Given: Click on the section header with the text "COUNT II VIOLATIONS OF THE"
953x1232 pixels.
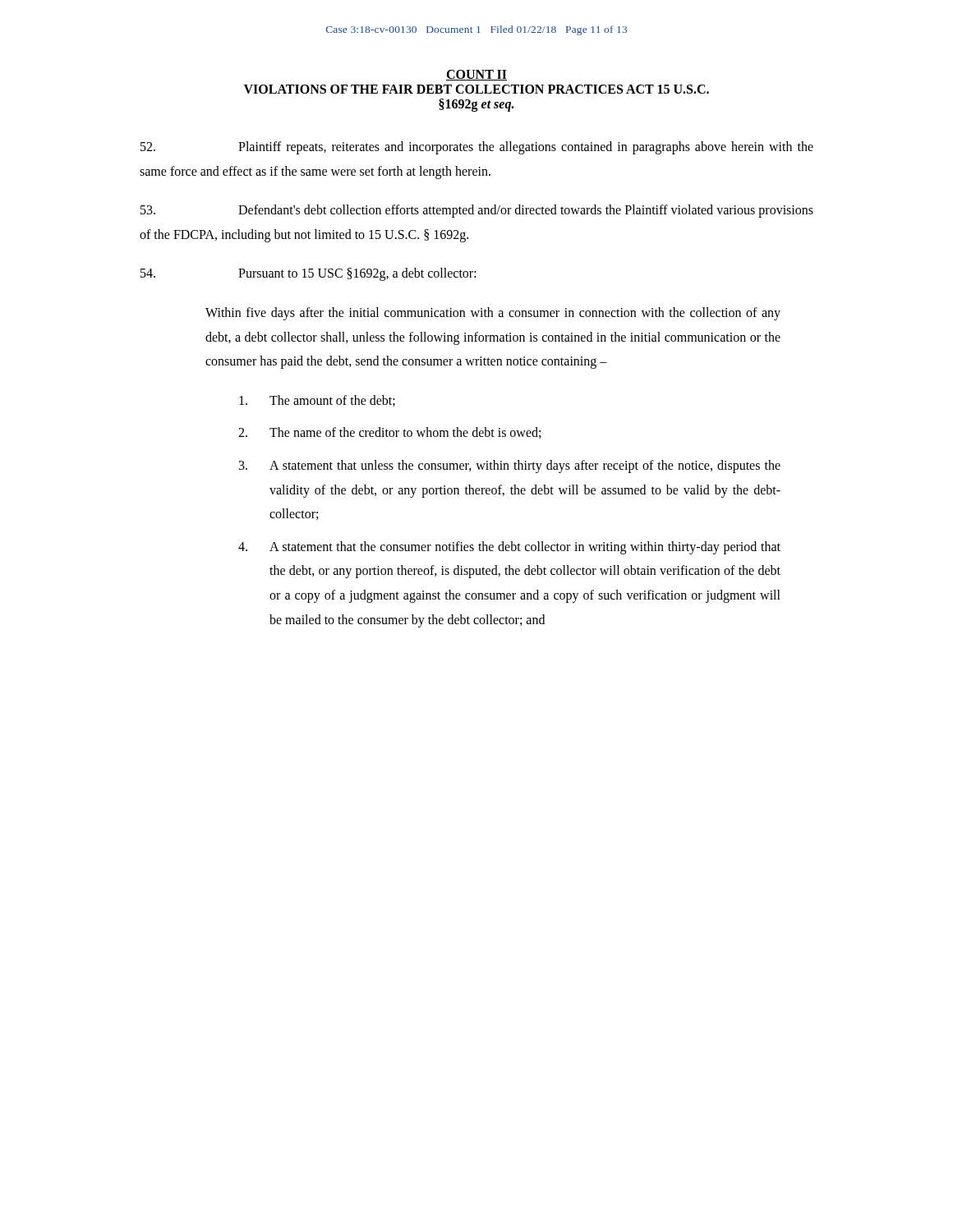Looking at the screenshot, I should (x=476, y=90).
